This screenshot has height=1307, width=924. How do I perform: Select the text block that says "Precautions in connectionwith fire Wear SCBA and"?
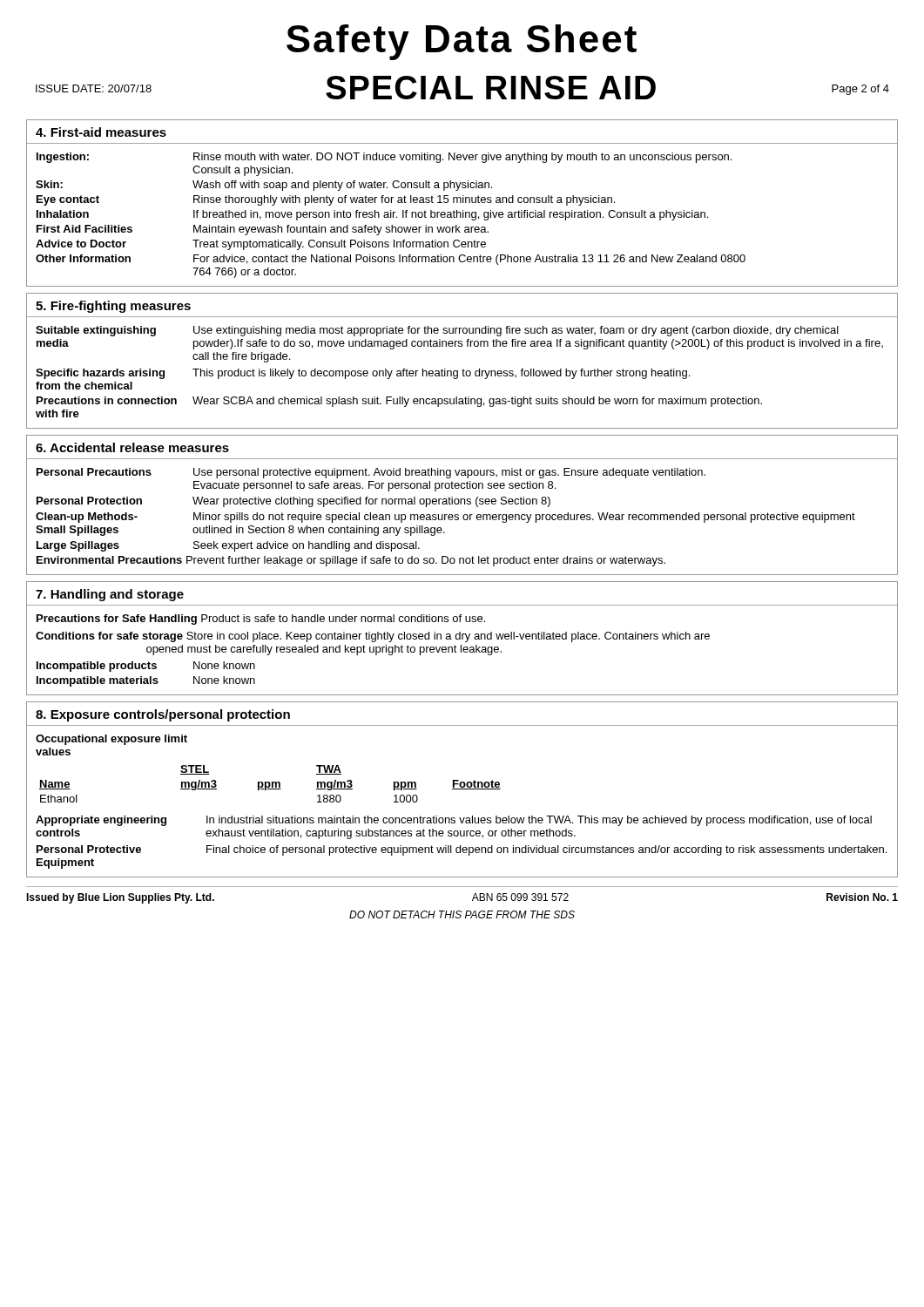pos(462,407)
